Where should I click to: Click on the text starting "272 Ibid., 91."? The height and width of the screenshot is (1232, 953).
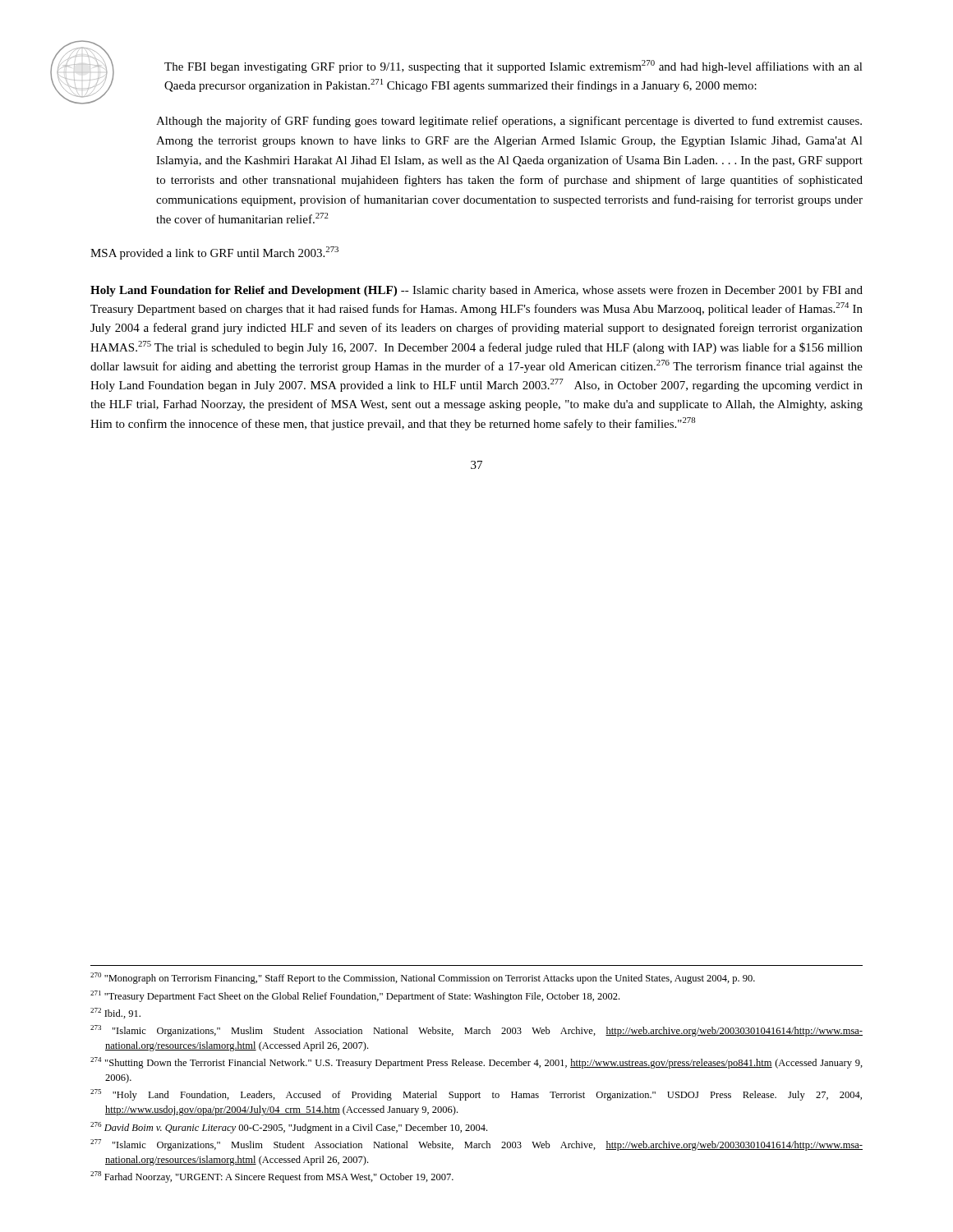[116, 1012]
